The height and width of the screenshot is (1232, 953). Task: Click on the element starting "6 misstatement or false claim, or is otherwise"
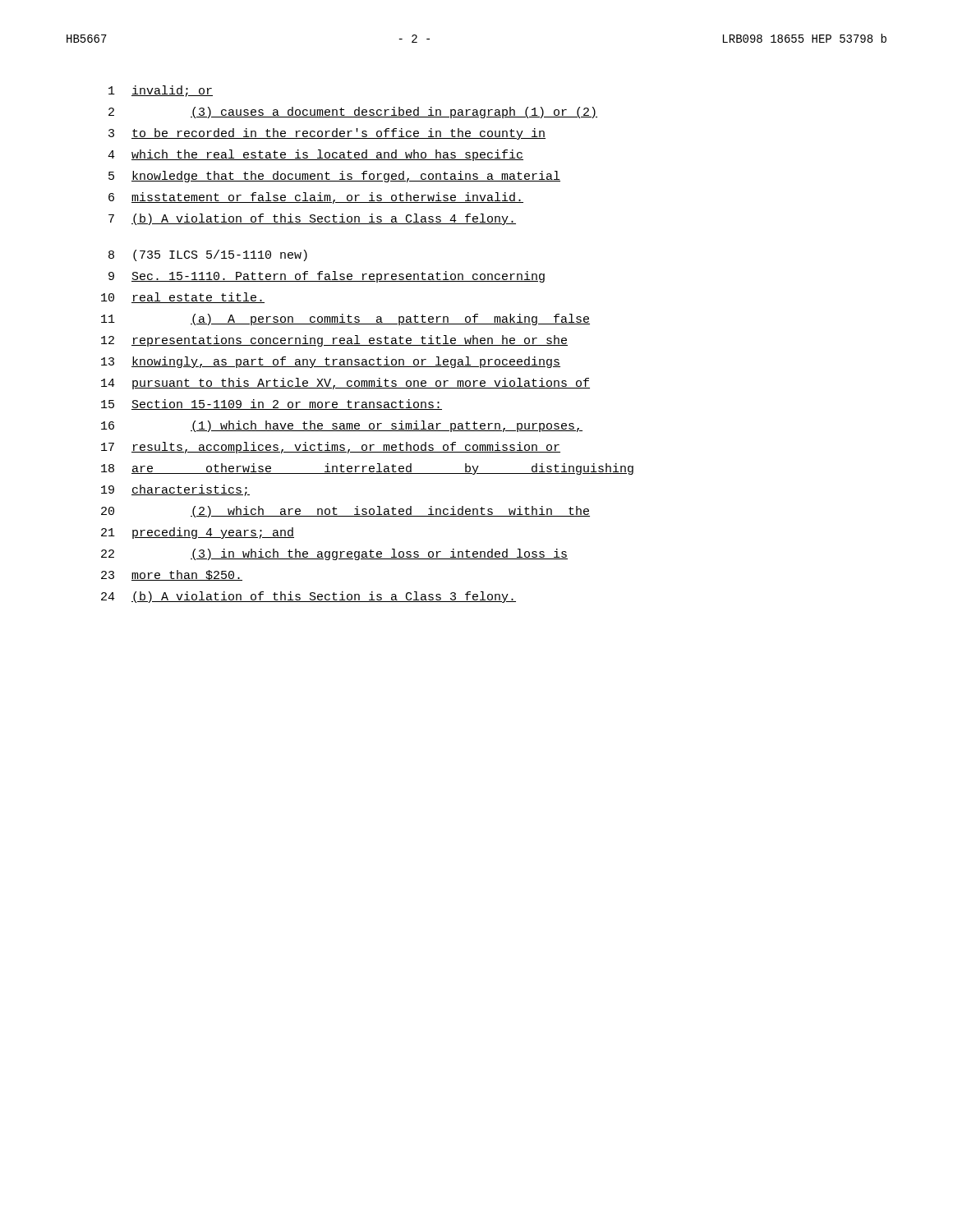tap(476, 198)
